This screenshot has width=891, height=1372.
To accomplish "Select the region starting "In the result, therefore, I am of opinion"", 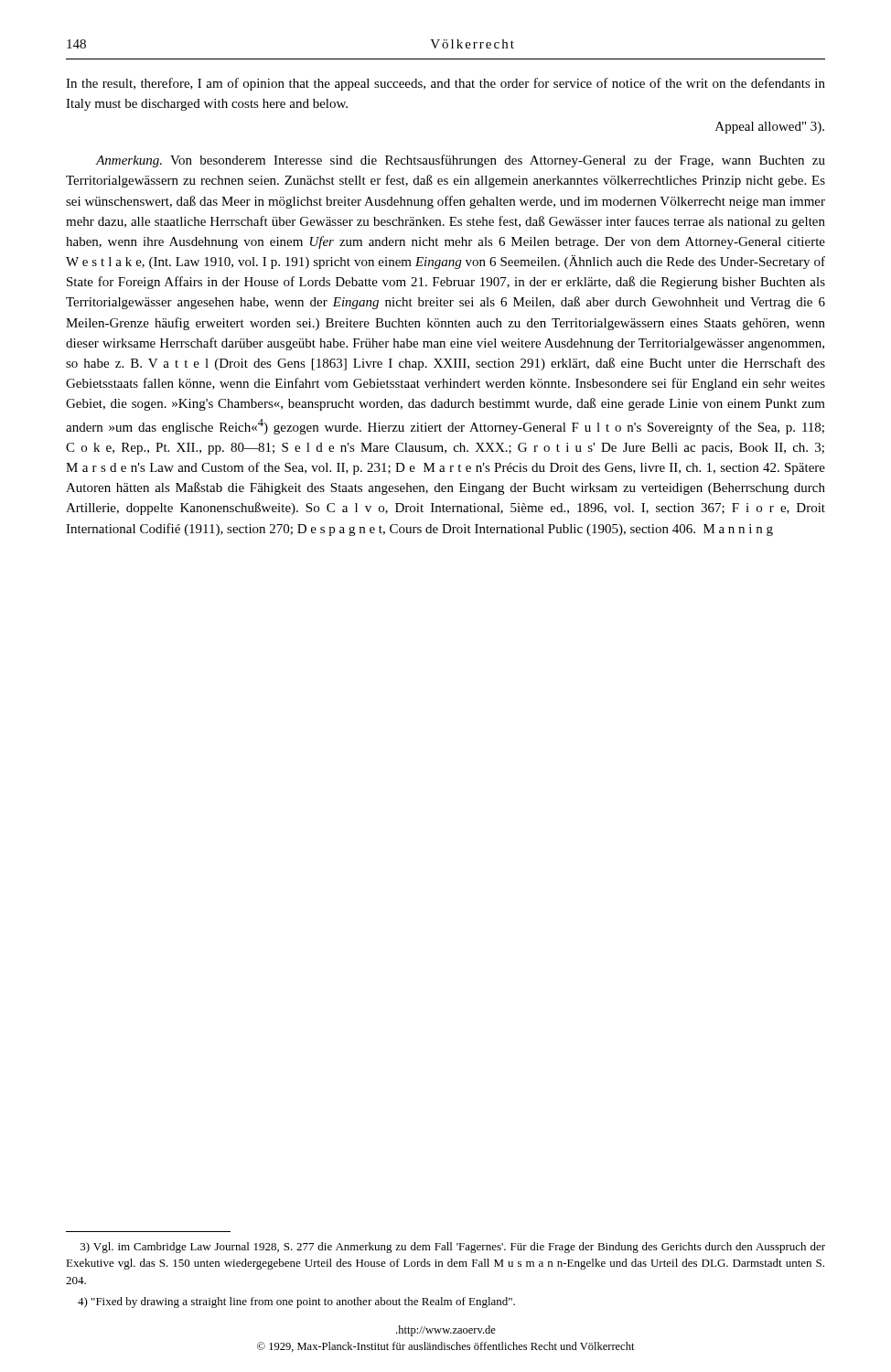I will pyautogui.click(x=446, y=93).
